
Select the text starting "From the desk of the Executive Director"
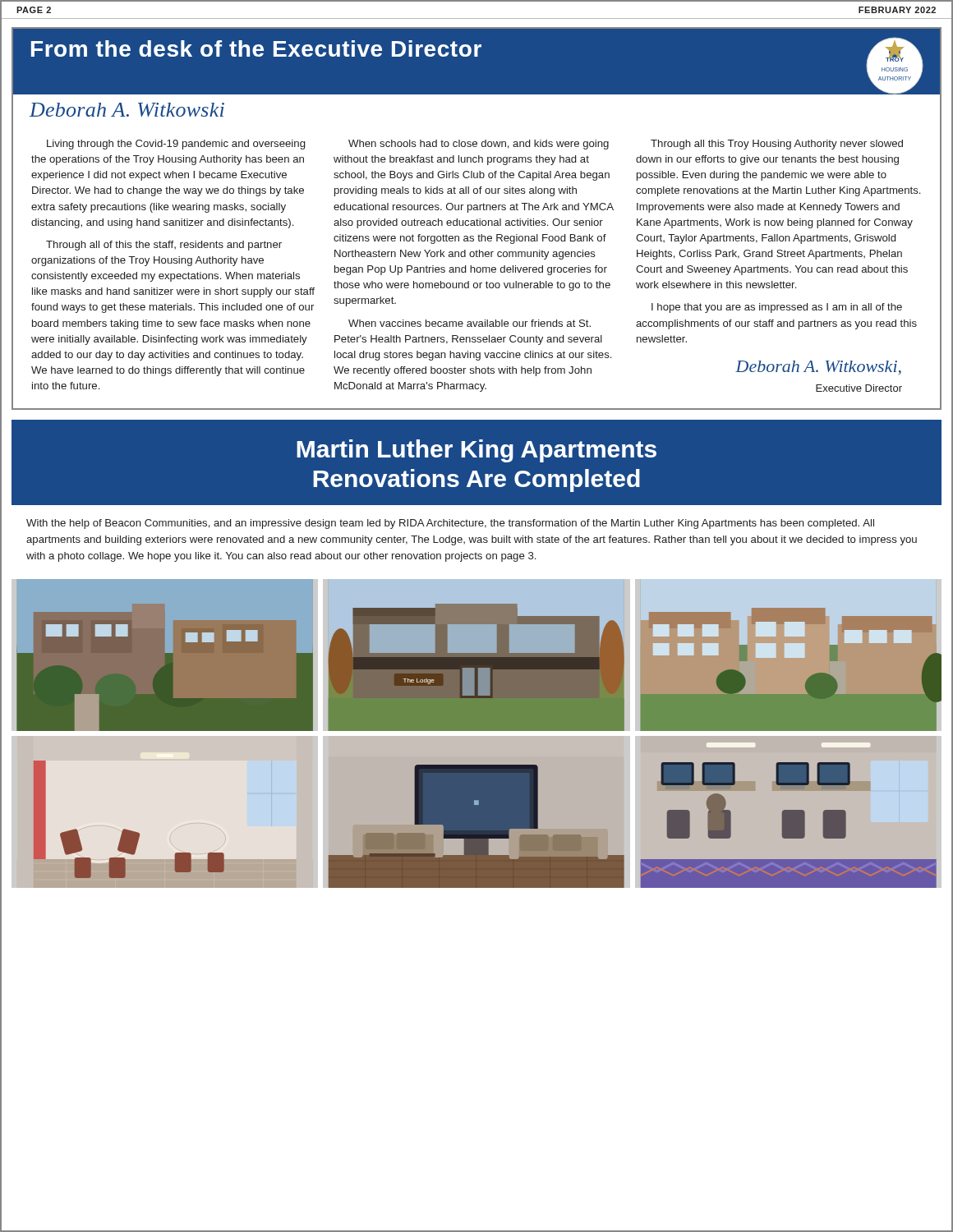click(x=444, y=50)
